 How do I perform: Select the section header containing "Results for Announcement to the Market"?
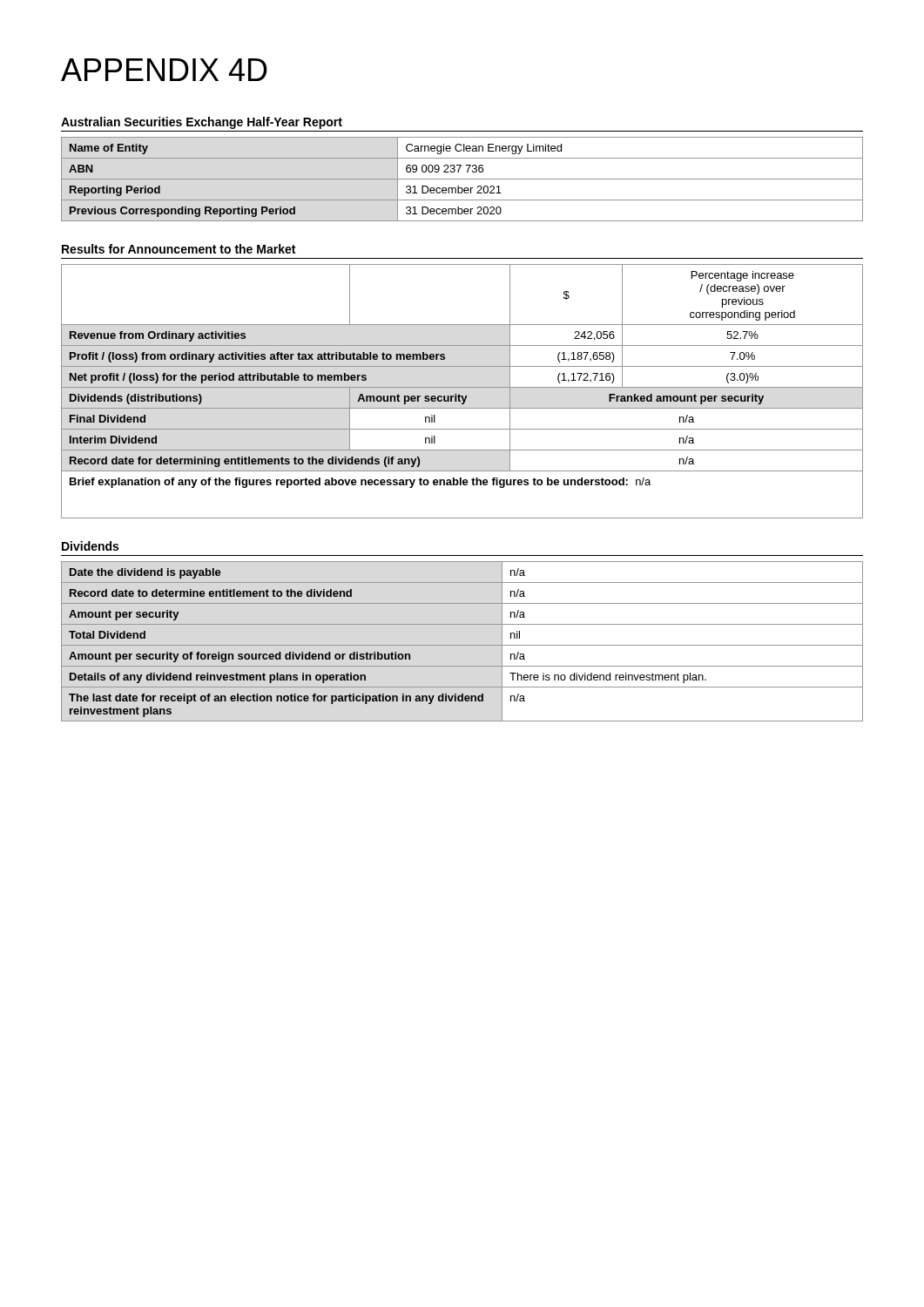[462, 250]
